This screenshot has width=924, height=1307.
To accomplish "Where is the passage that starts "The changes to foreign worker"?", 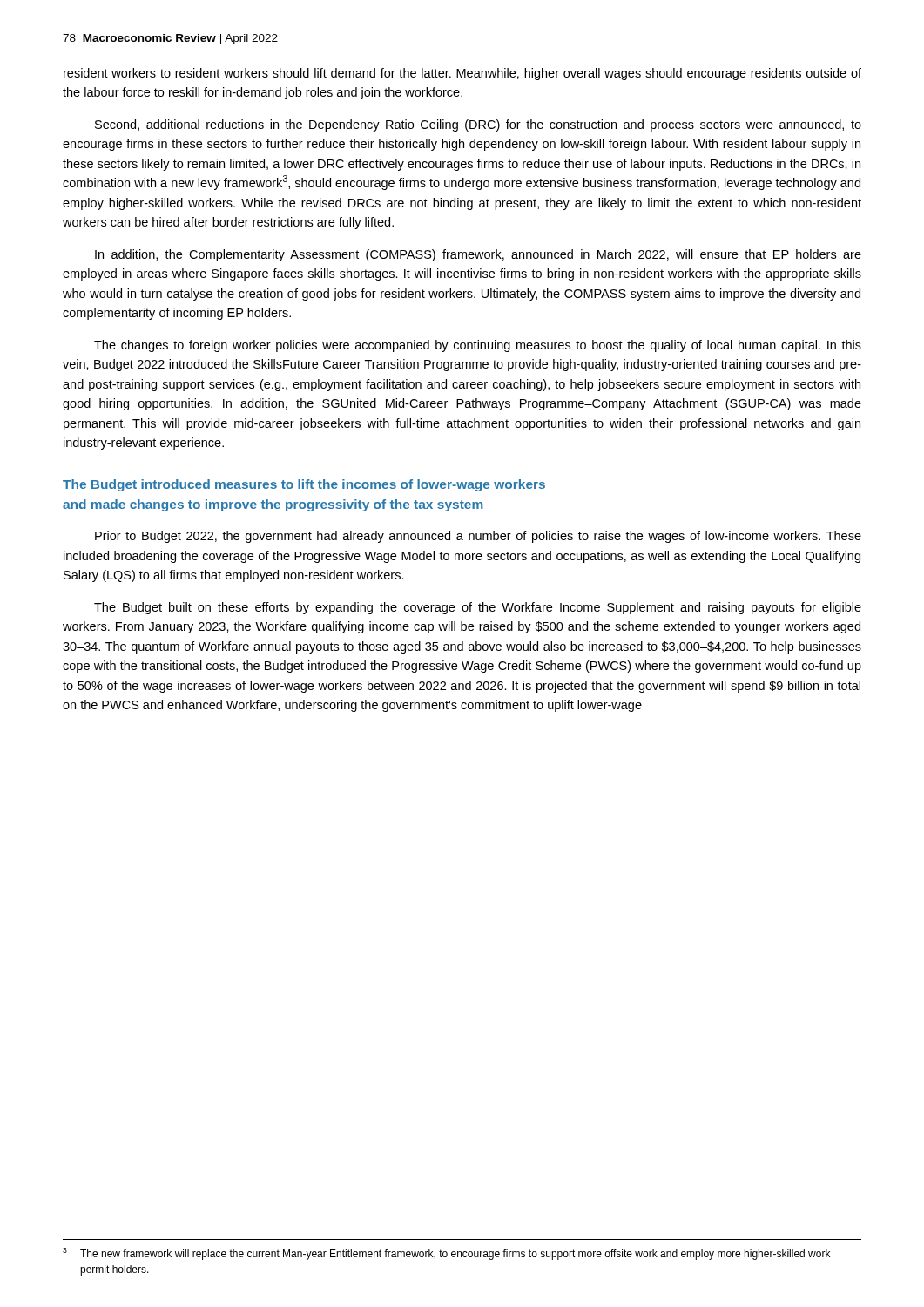I will [462, 394].
